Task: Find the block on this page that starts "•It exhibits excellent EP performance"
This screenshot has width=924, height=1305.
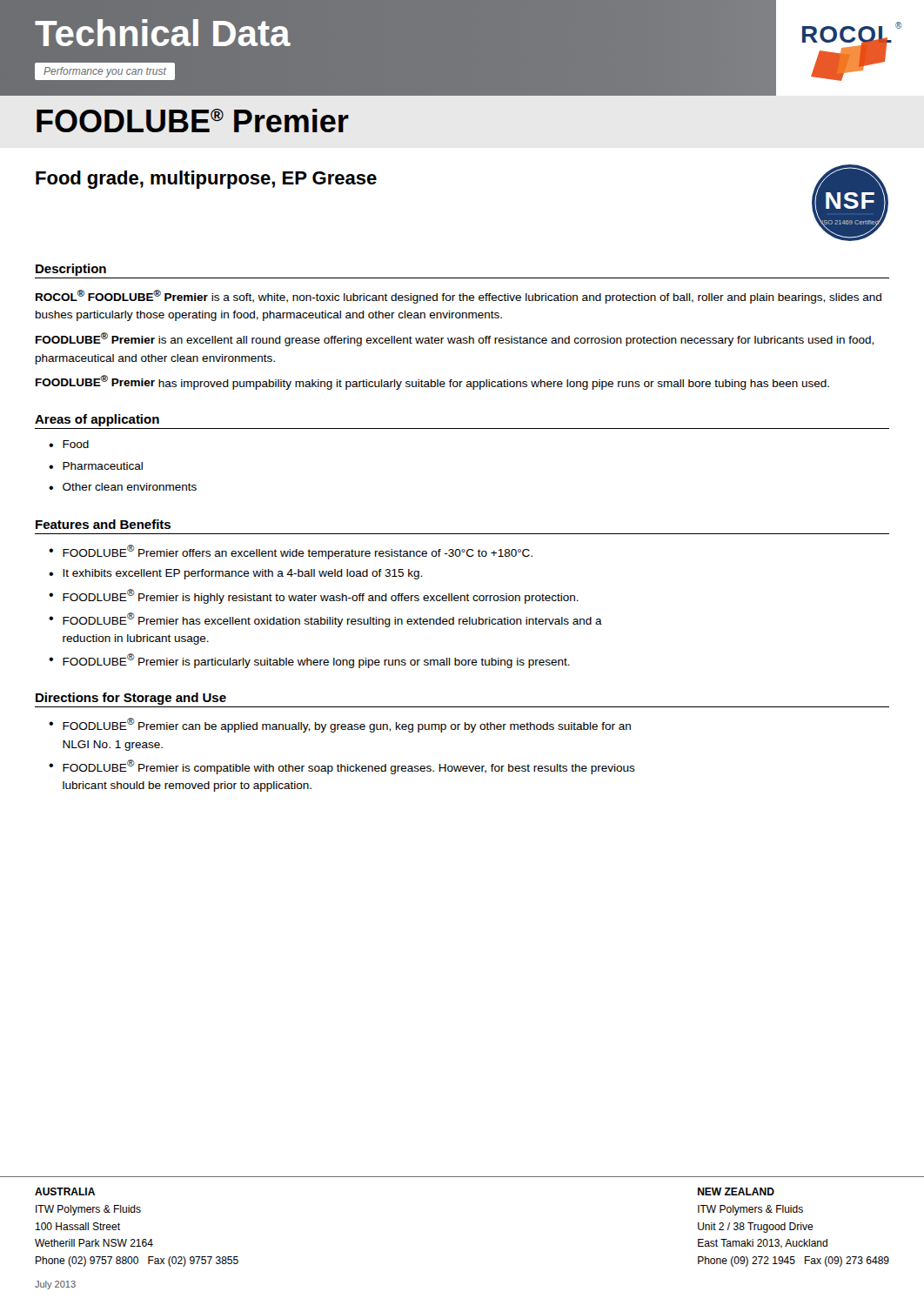Action: [x=236, y=574]
